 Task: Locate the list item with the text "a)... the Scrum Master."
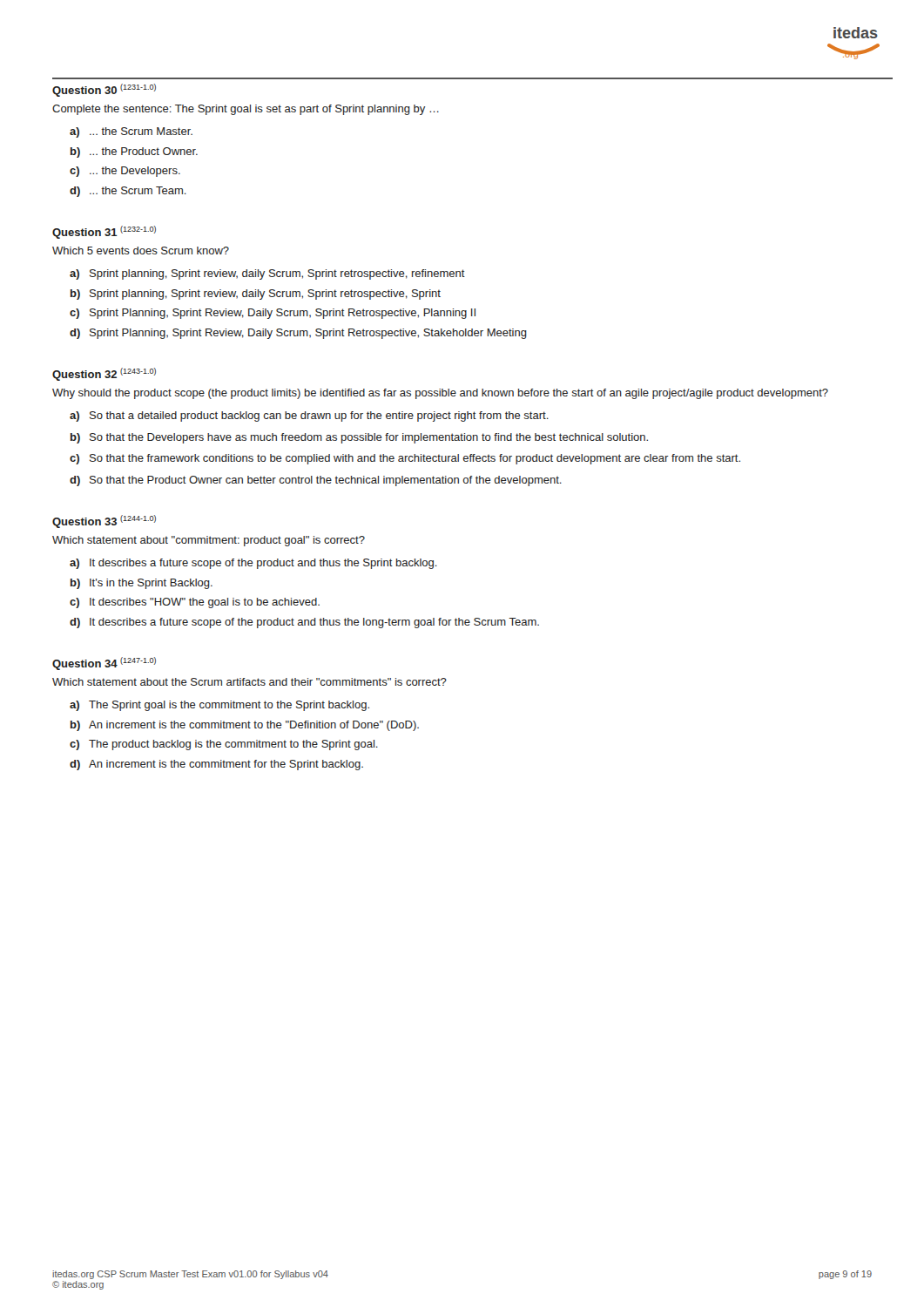(x=131, y=132)
